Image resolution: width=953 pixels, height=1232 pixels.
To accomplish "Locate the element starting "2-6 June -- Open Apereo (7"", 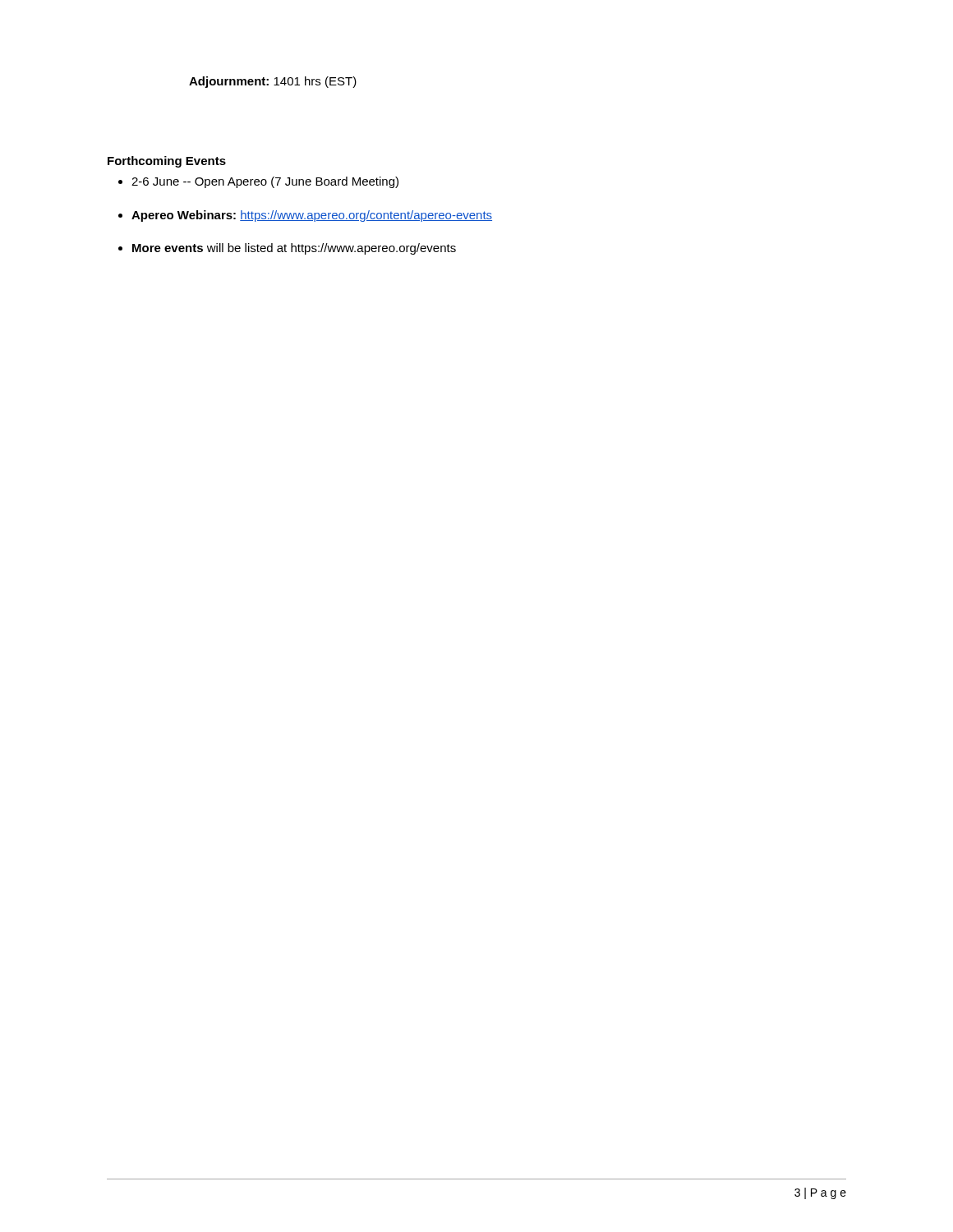I will pos(265,181).
